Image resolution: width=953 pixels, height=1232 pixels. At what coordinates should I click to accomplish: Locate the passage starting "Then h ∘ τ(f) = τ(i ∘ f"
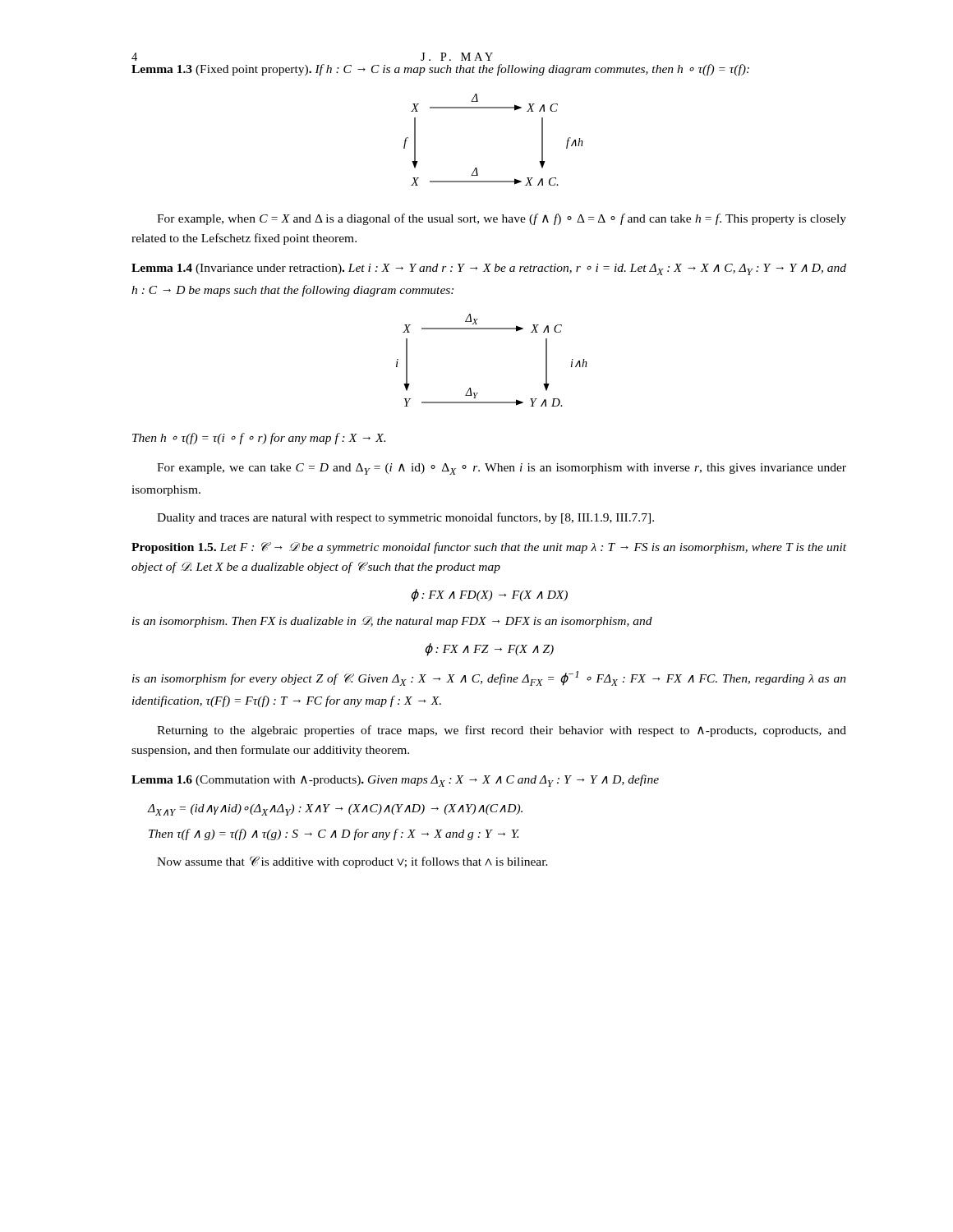[x=259, y=437]
